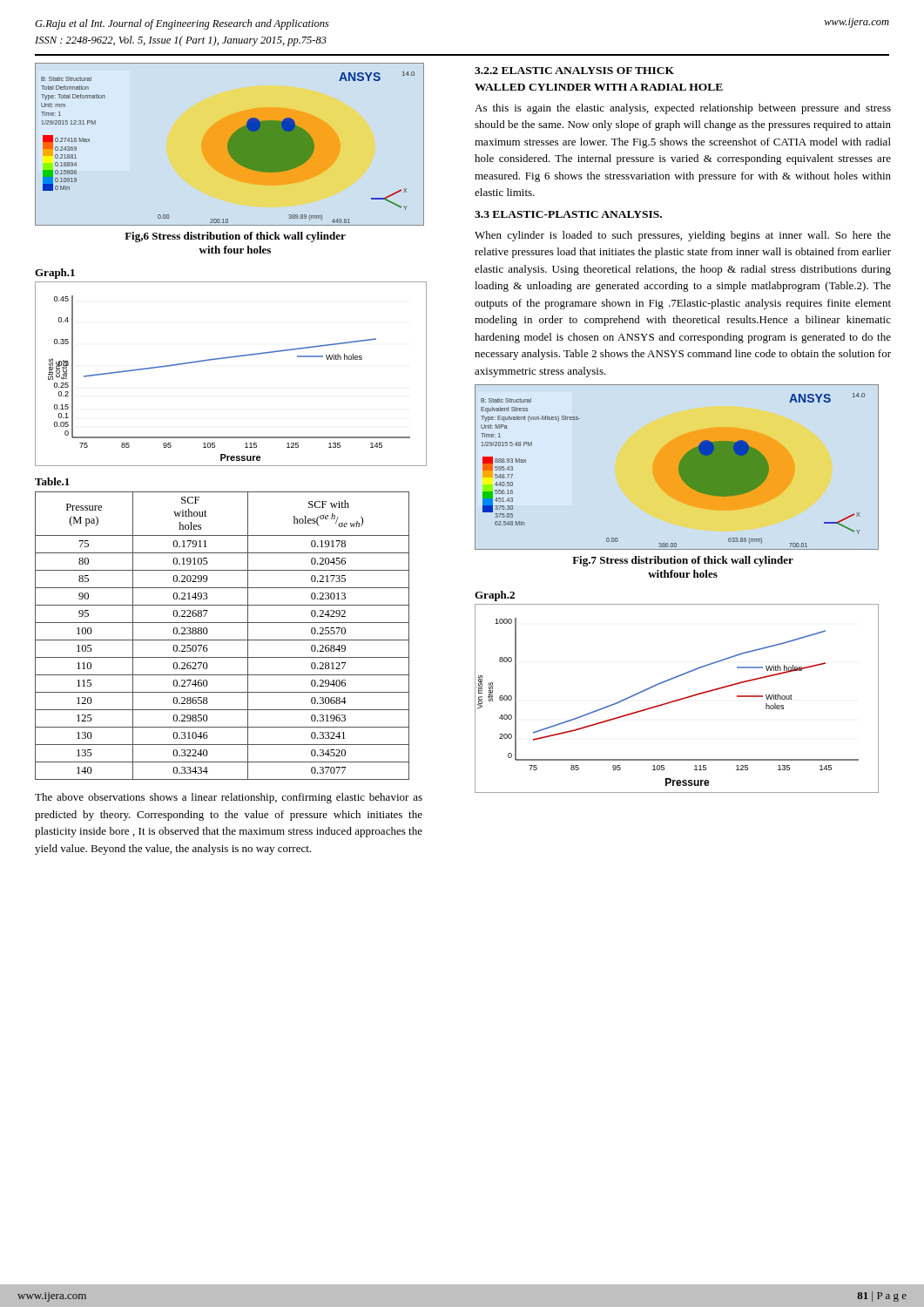Click where it says "3.3 ELASTIC-PLASTIC ANALYSIS."
Screen dimensions: 1307x924
[569, 214]
